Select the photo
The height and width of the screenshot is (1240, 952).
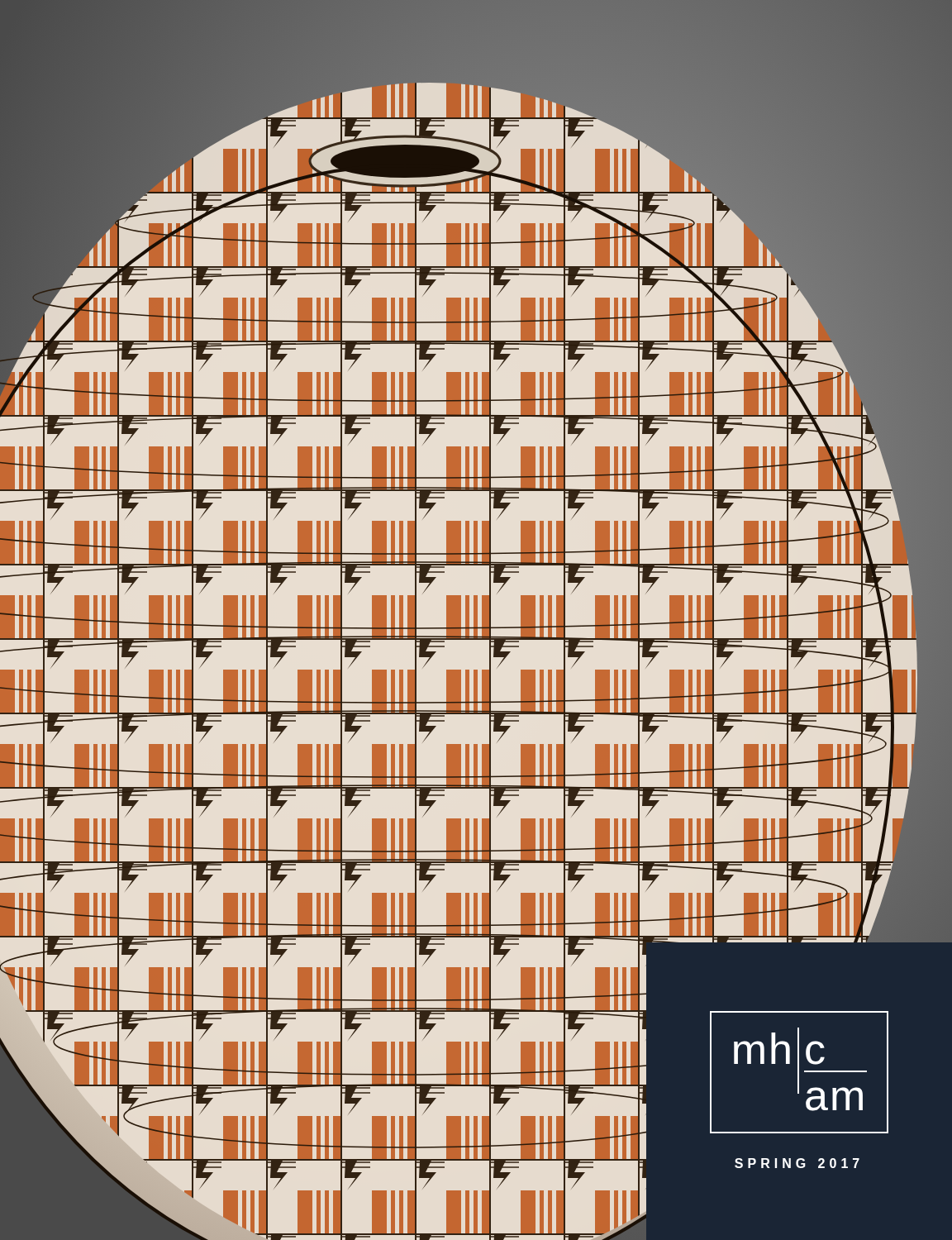476,620
